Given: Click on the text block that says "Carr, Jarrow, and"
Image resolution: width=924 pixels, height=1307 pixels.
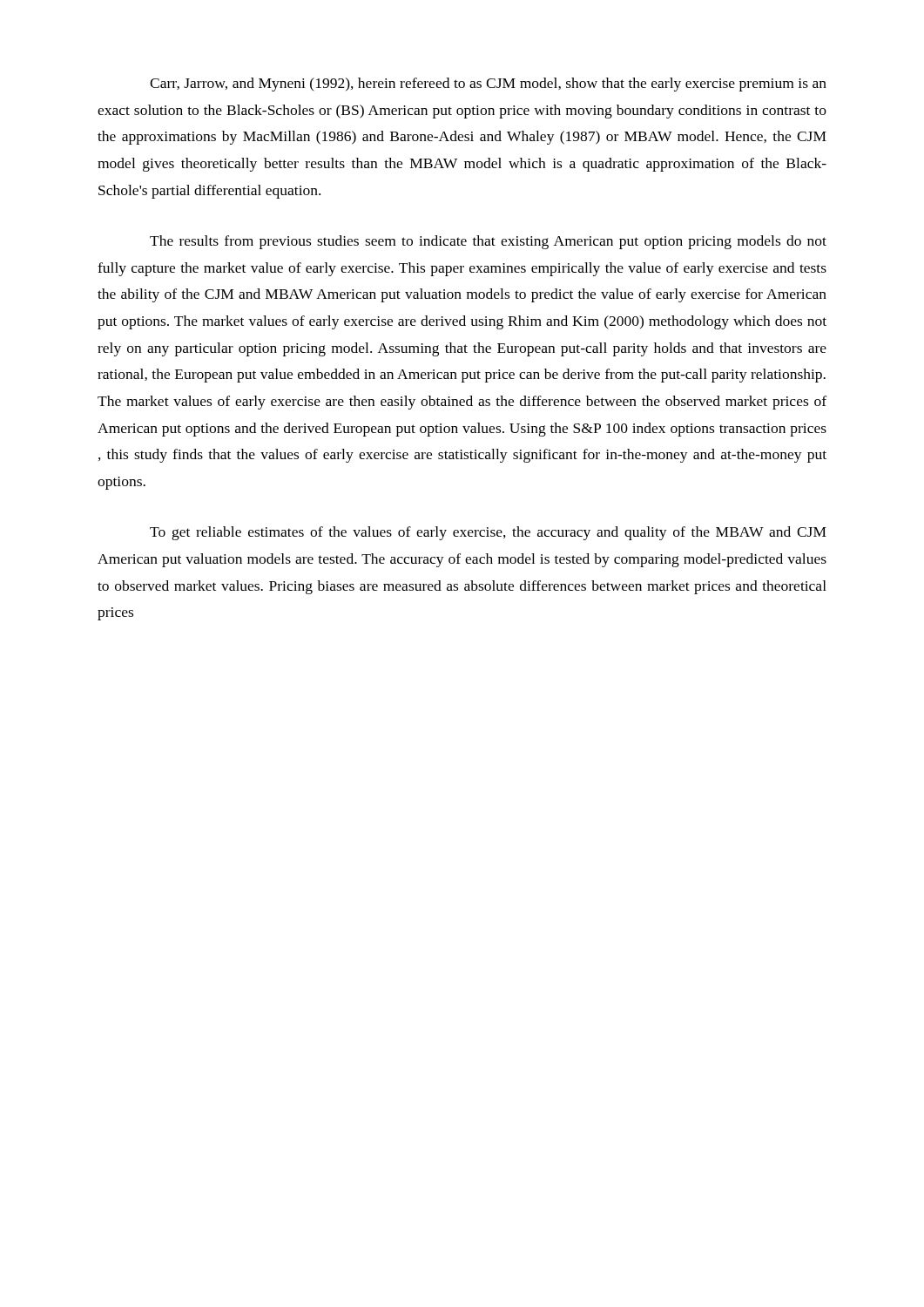Looking at the screenshot, I should 462,136.
